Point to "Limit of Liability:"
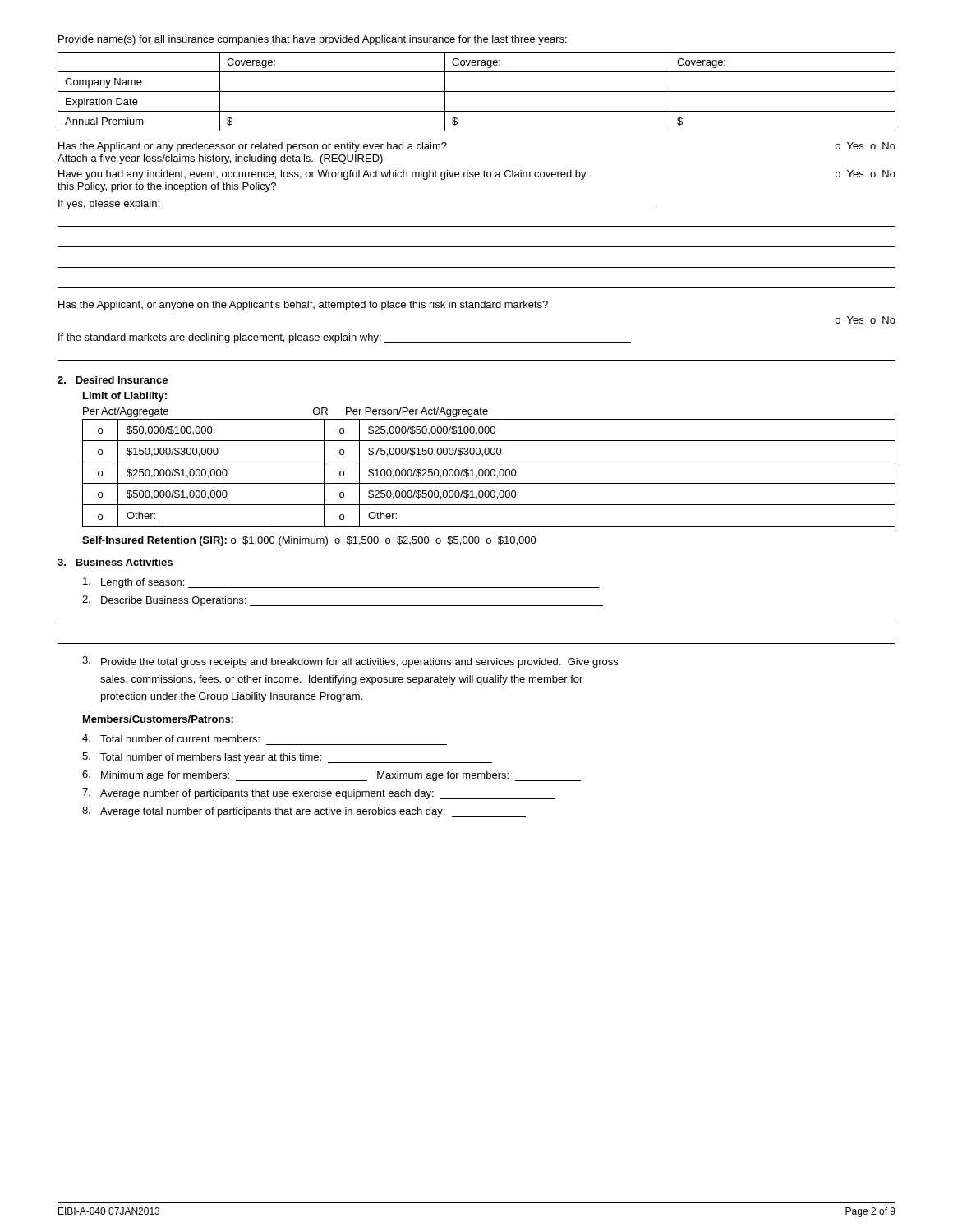This screenshot has width=953, height=1232. pos(125,395)
